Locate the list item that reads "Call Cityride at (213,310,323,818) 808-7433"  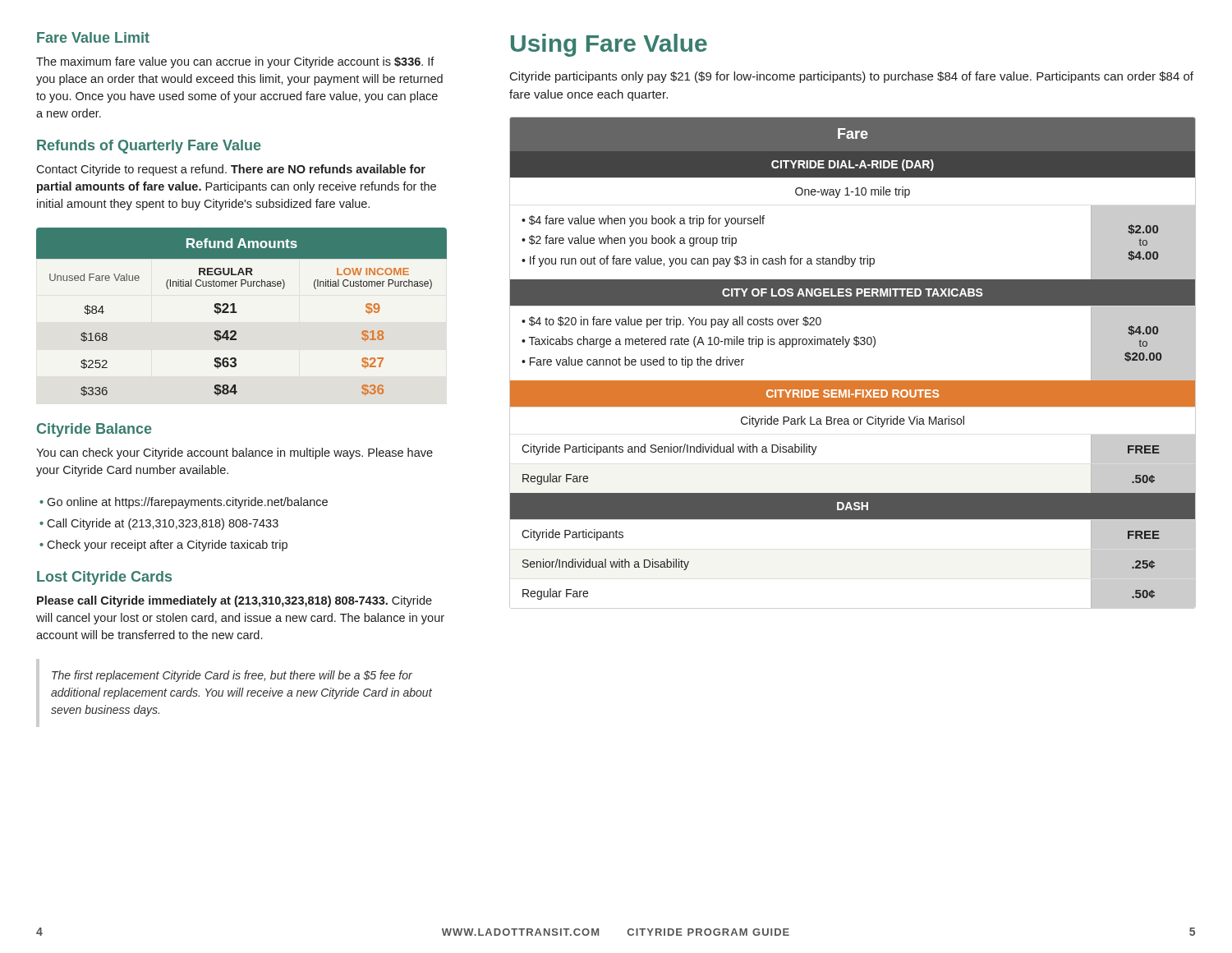coord(163,523)
